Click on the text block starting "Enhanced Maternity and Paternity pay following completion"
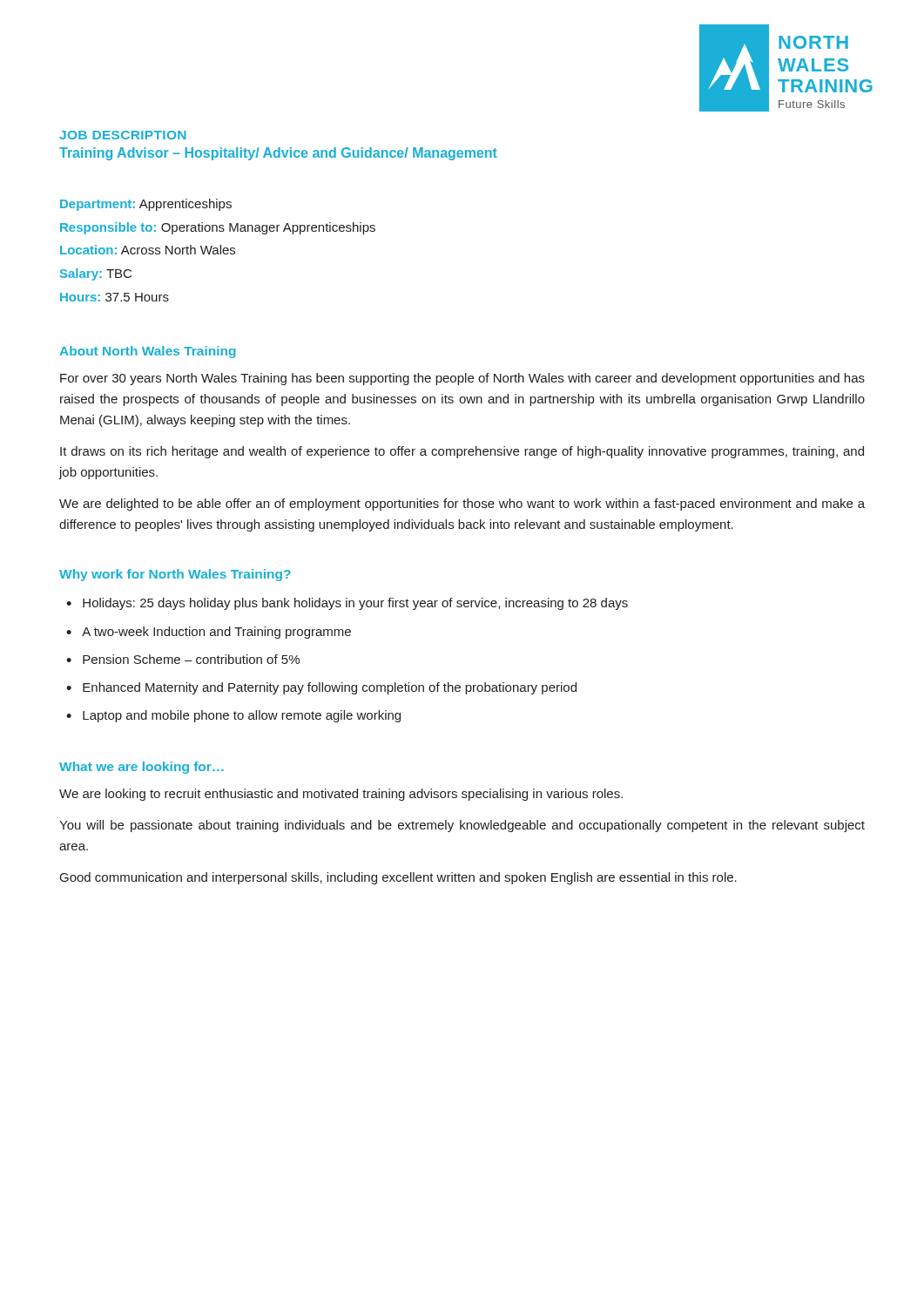This screenshot has width=924, height=1307. (330, 687)
